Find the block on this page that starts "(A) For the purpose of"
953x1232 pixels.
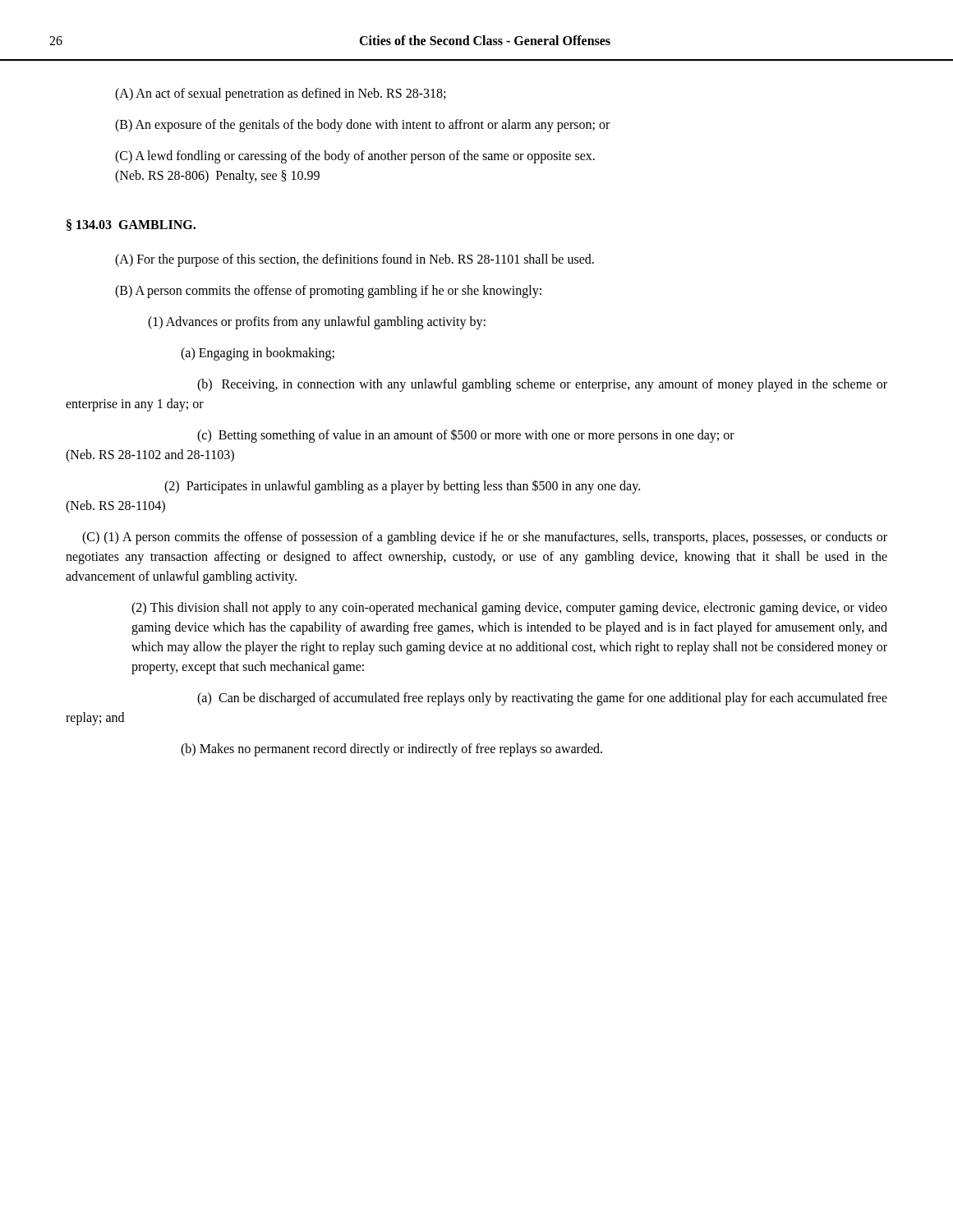point(355,259)
